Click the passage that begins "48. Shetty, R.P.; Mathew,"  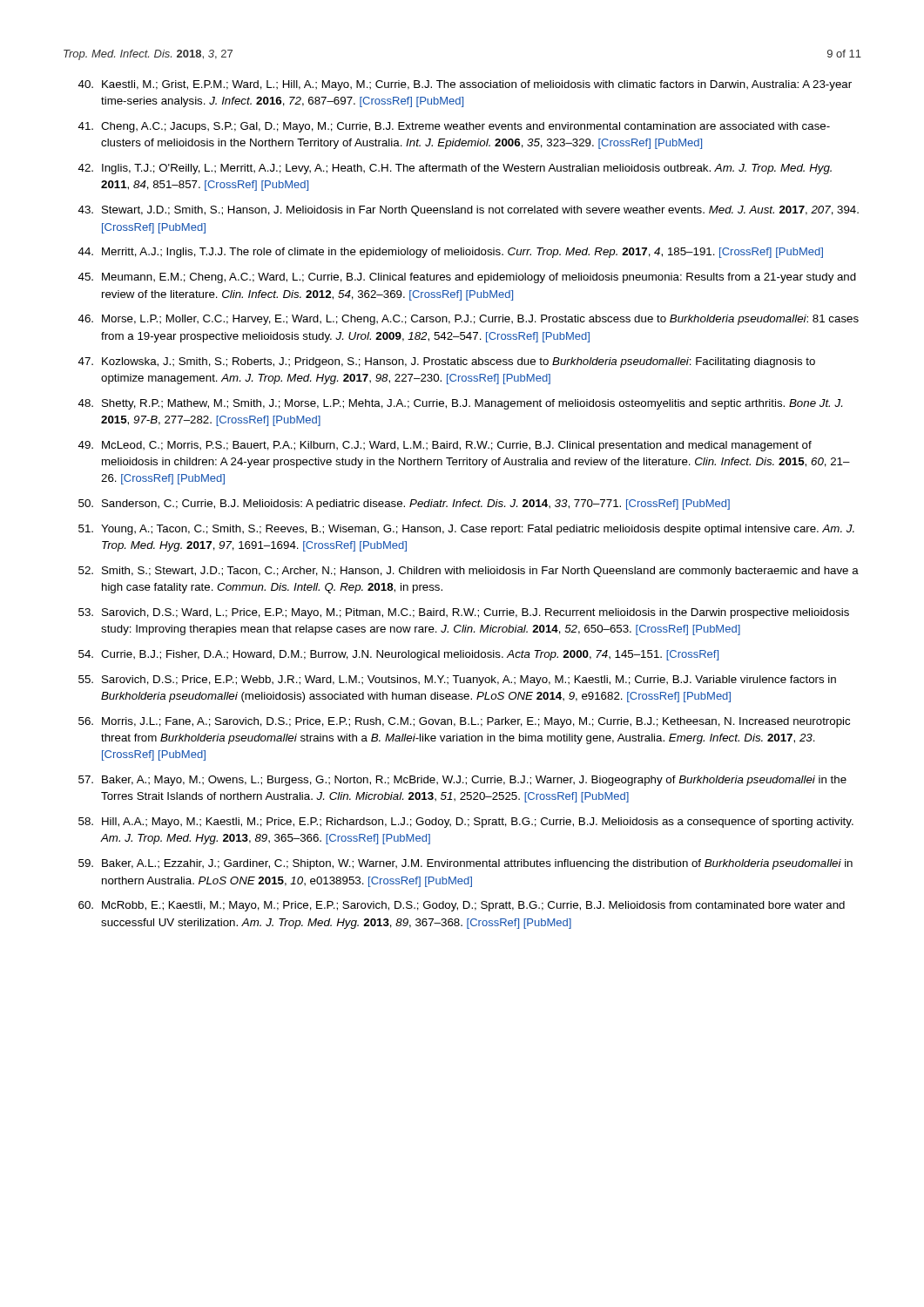click(x=462, y=411)
